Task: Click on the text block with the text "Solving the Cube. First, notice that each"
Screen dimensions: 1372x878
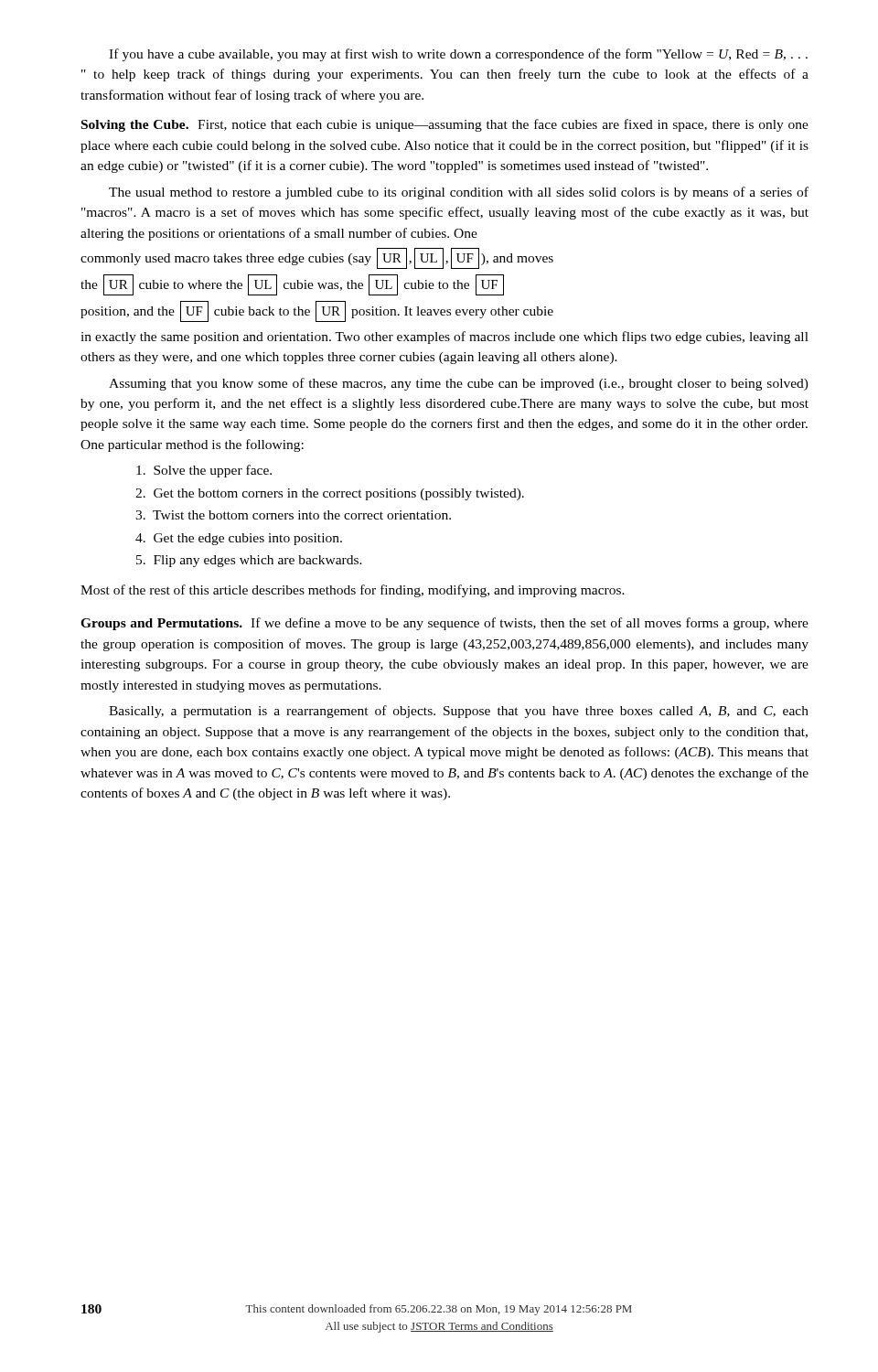Action: (x=444, y=146)
